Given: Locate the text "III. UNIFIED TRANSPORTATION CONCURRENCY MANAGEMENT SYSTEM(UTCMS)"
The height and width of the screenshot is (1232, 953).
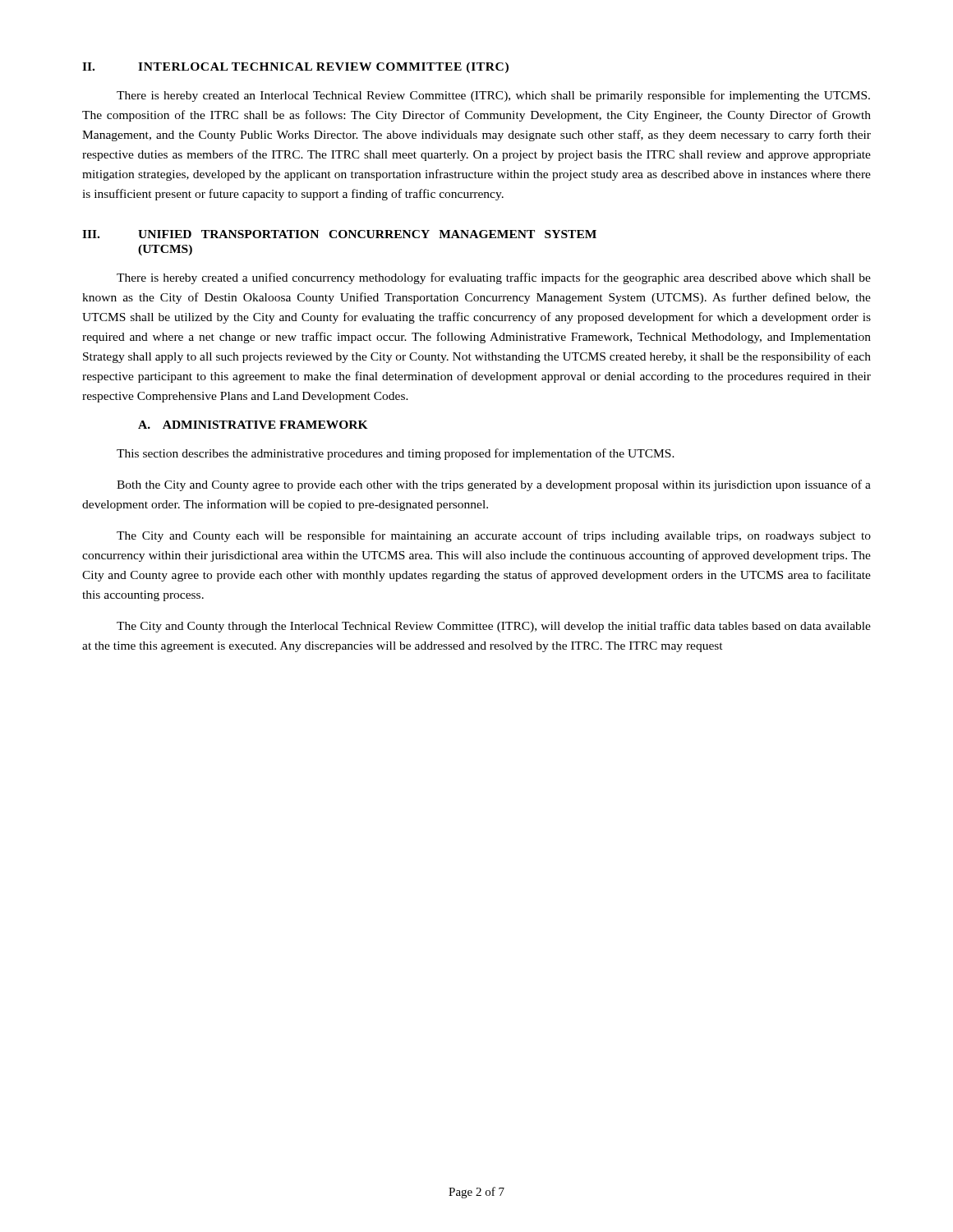Looking at the screenshot, I should 339,242.
